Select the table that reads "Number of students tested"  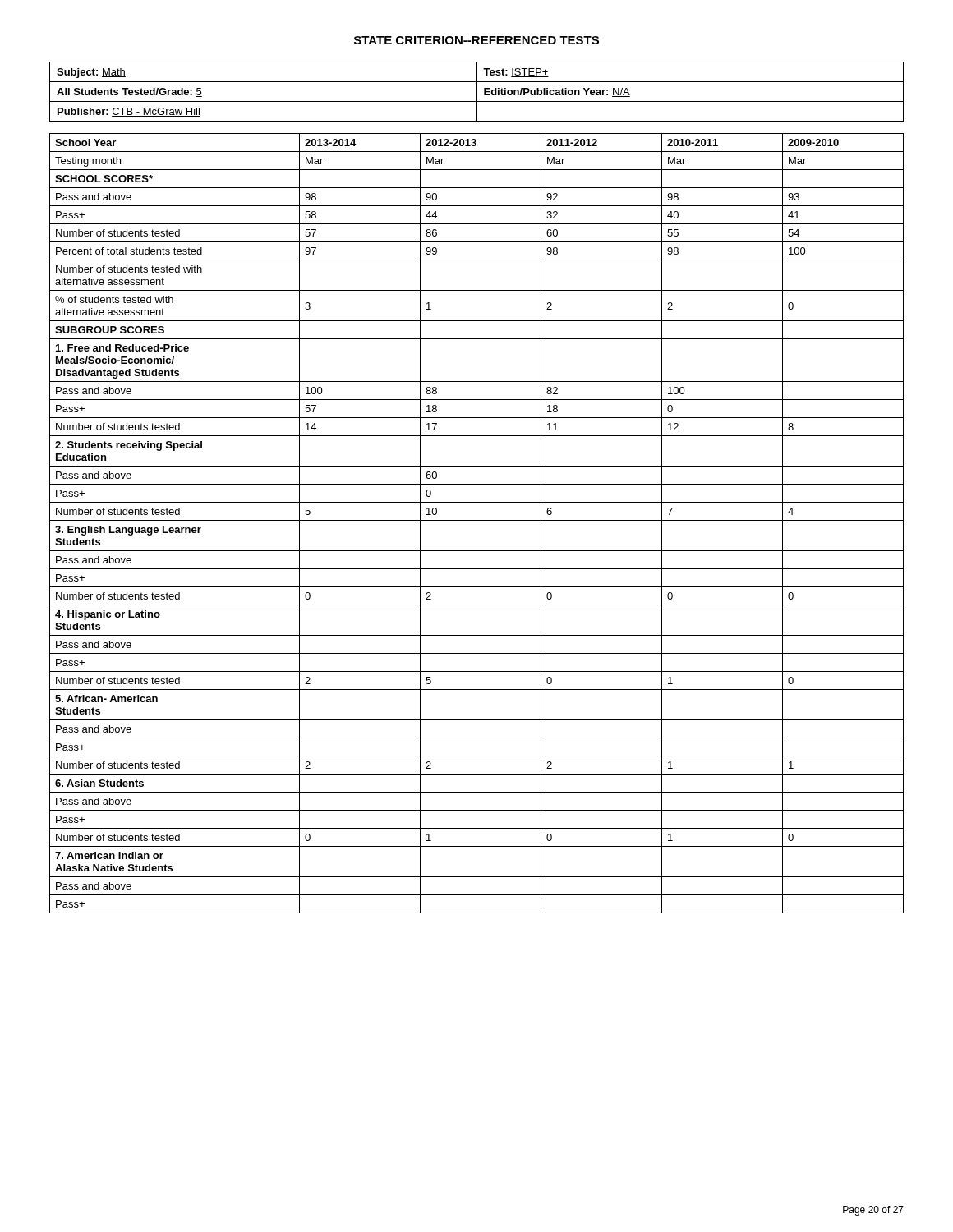click(x=476, y=523)
